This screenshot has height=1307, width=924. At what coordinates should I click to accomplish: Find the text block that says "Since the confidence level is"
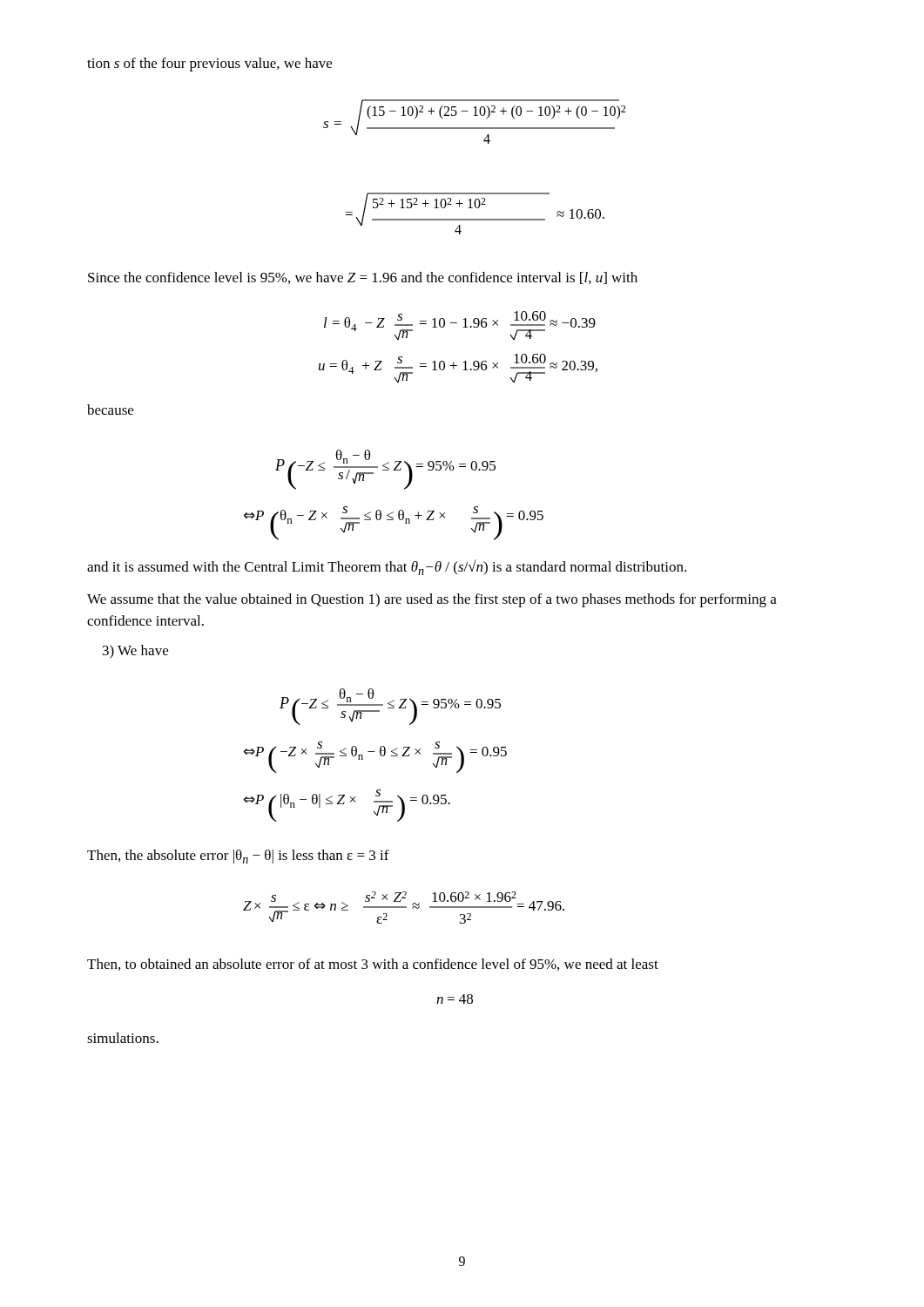point(362,278)
